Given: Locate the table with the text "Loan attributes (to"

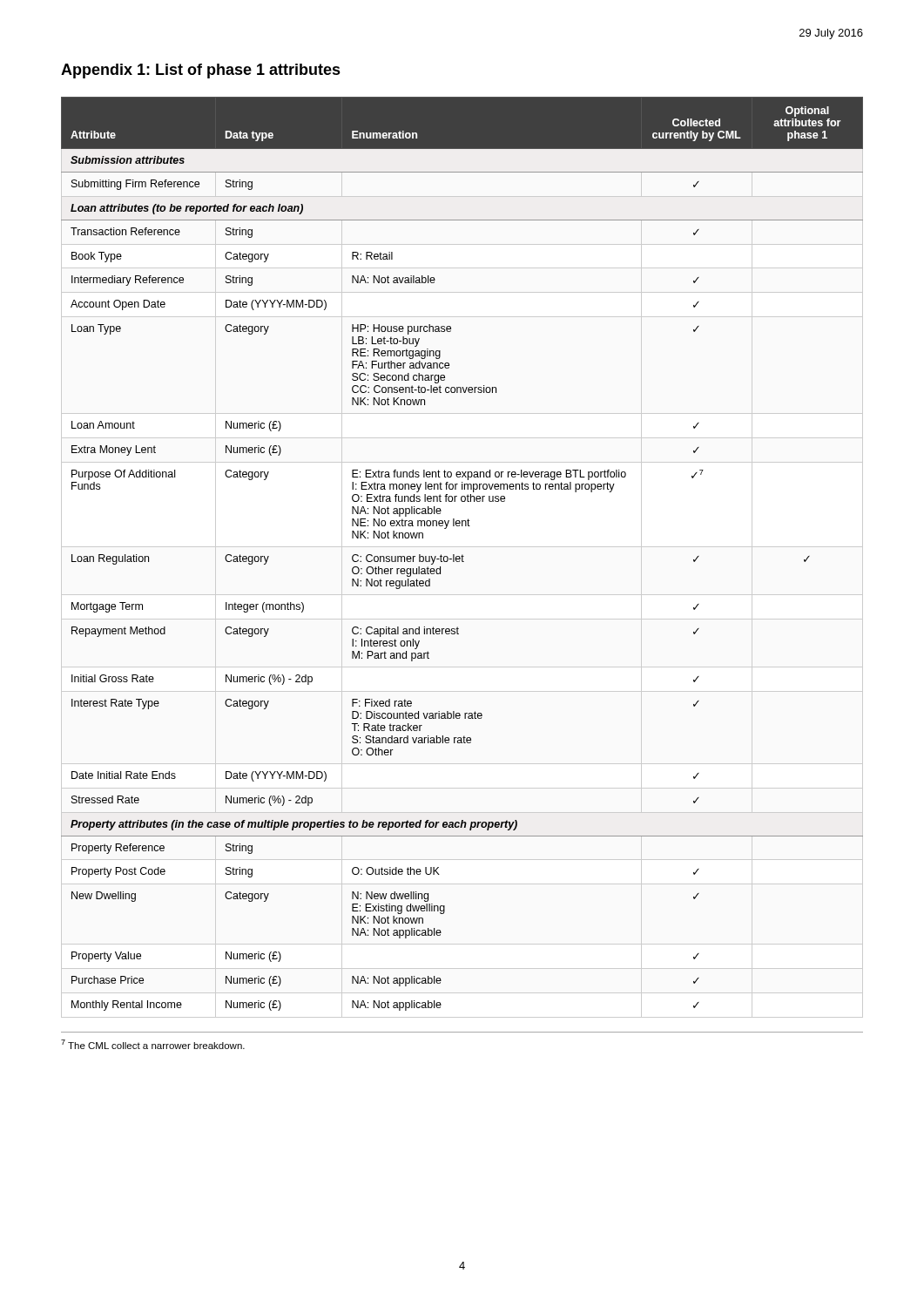Looking at the screenshot, I should point(462,557).
